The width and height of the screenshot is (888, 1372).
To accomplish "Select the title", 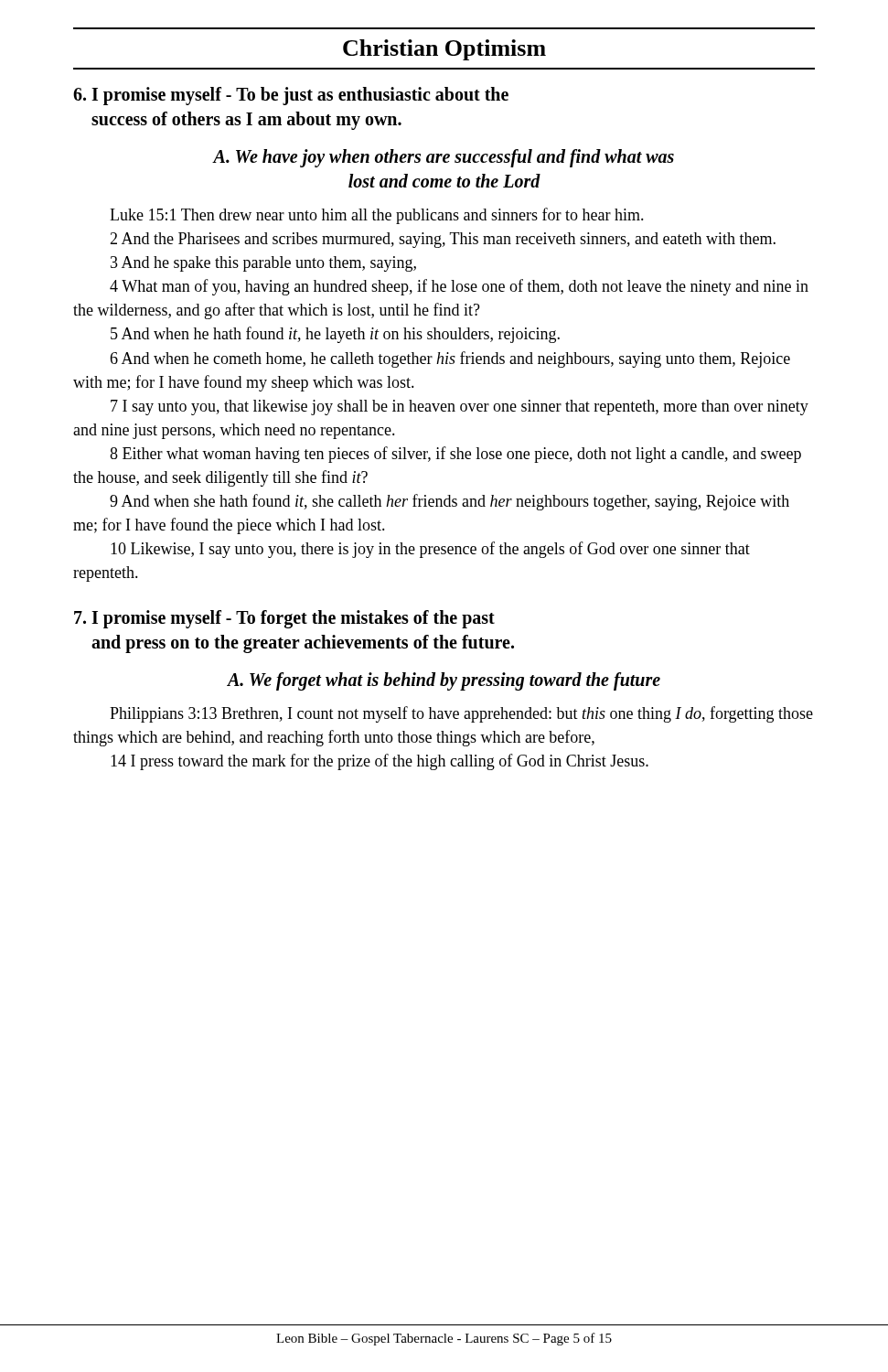I will (x=444, y=48).
